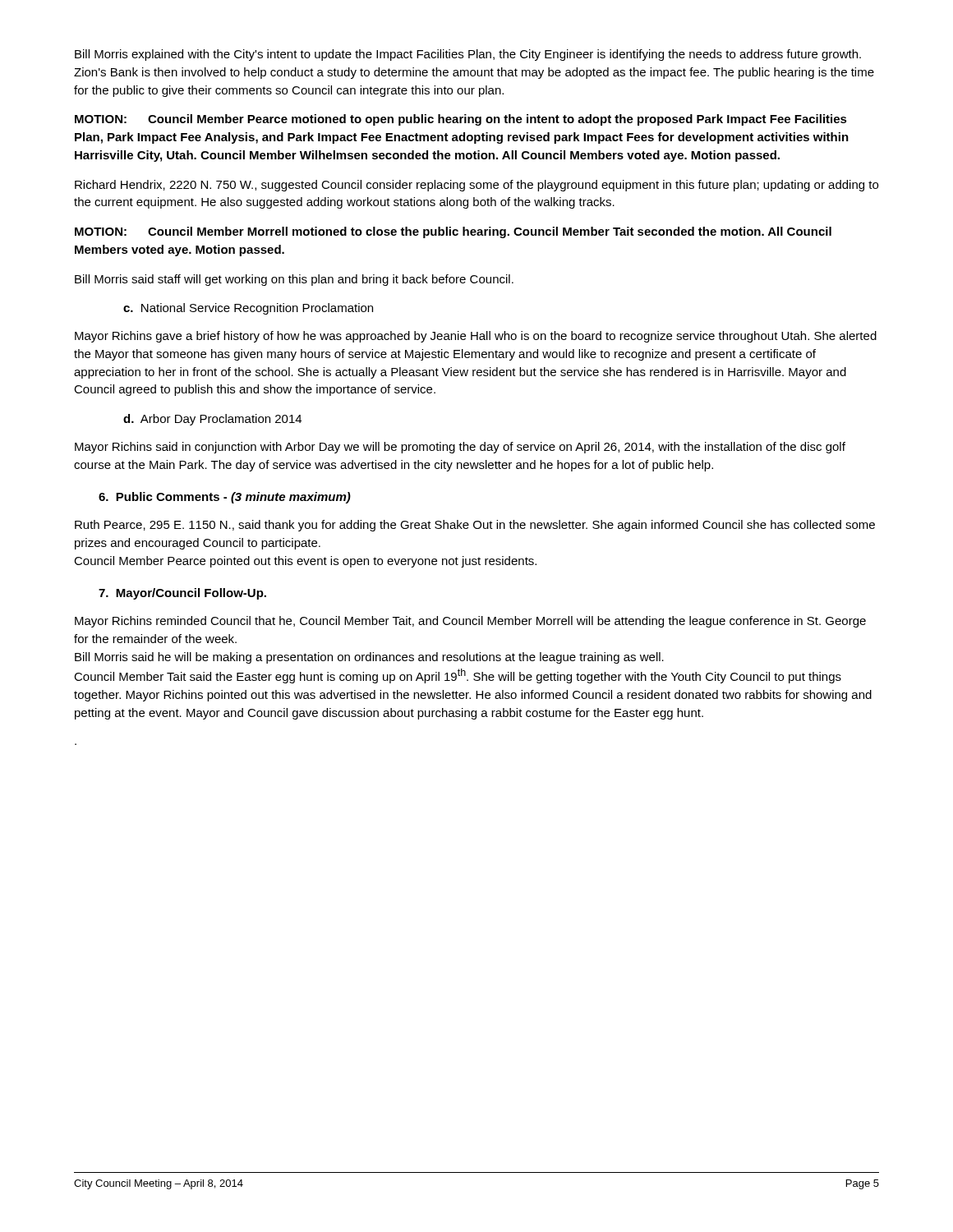This screenshot has width=953, height=1232.
Task: Select the passage starting "c. National Service Recognition Proclamation"
Action: pyautogui.click(x=248, y=309)
